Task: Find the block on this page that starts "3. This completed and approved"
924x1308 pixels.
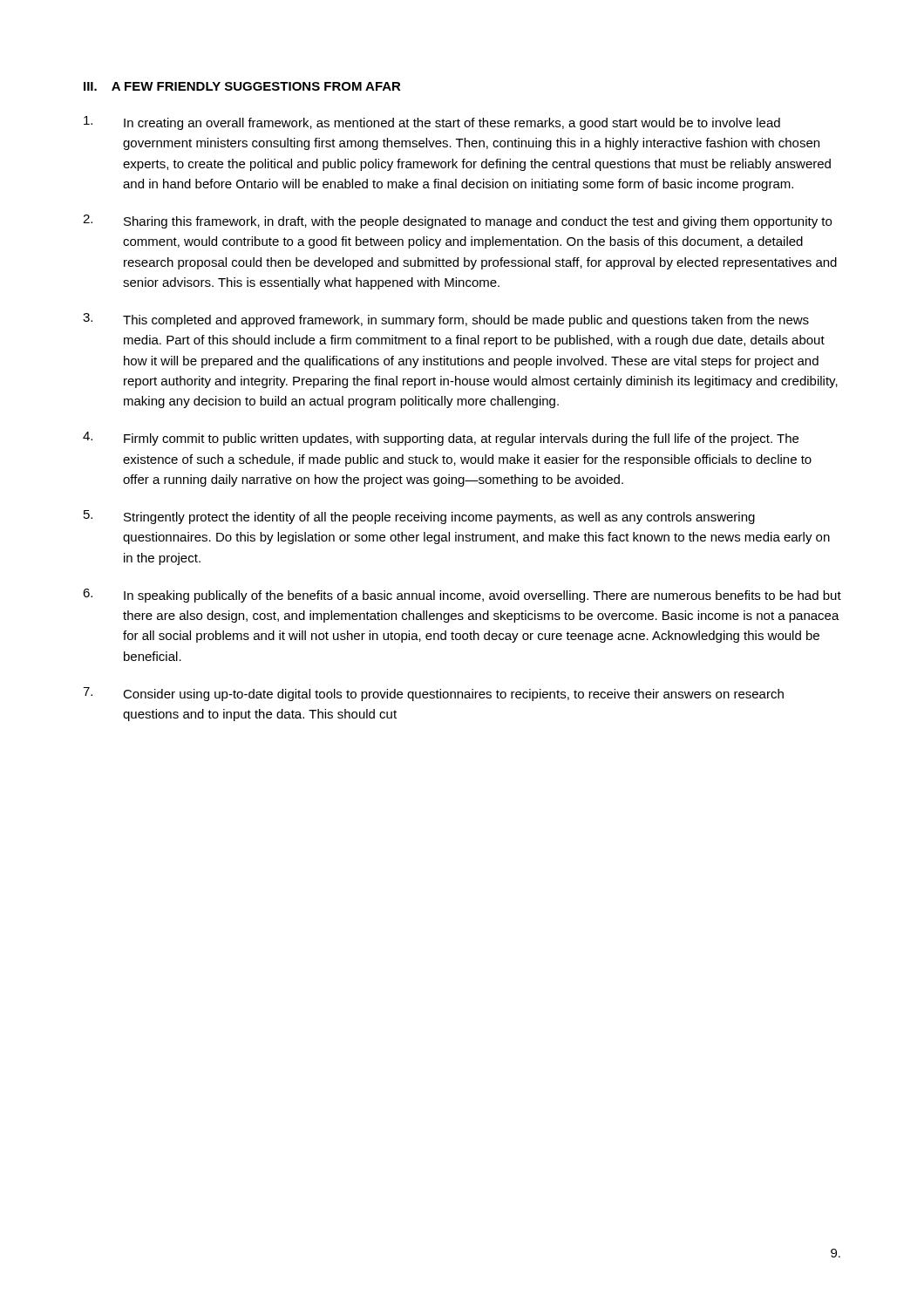Action: pyautogui.click(x=462, y=360)
